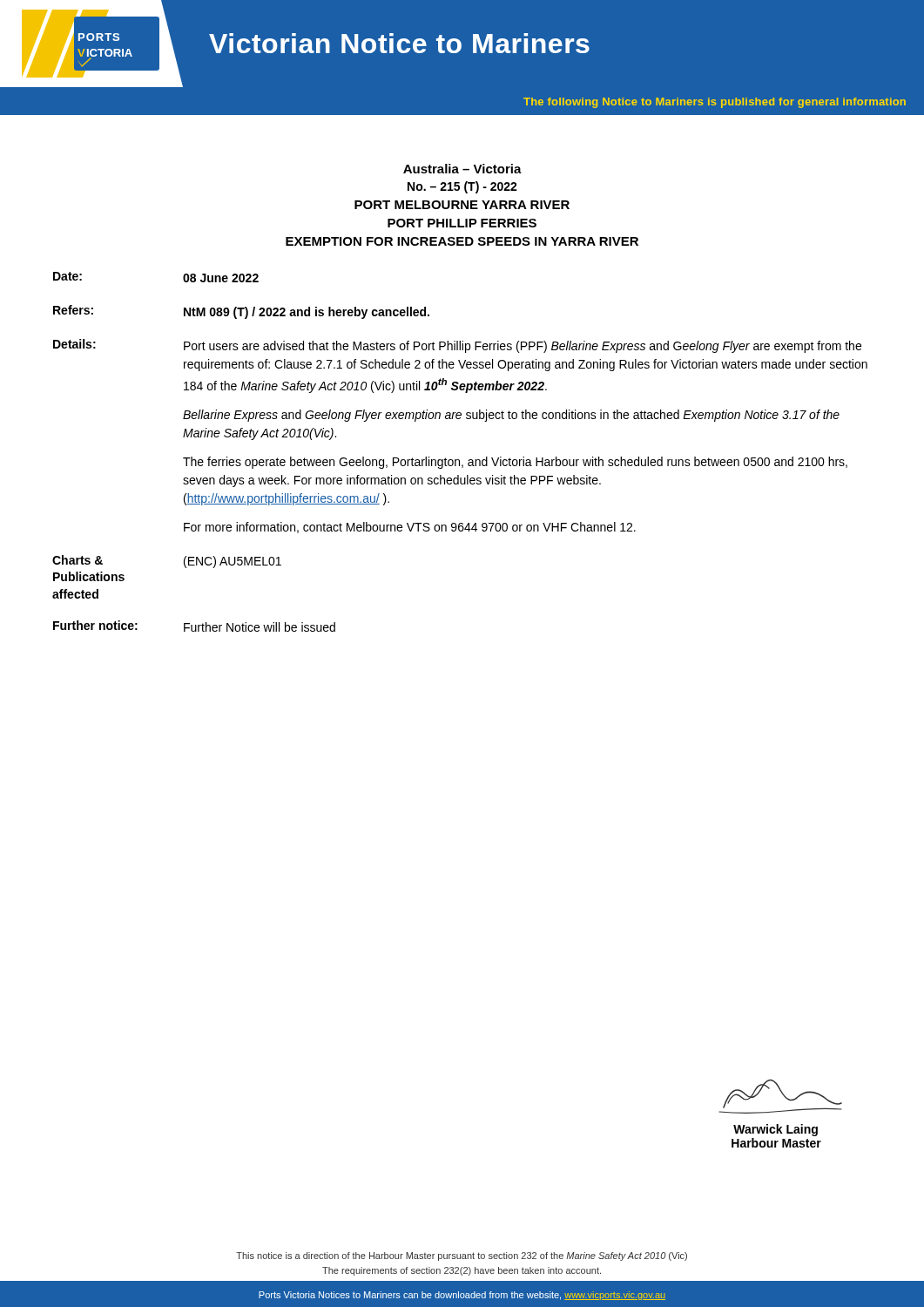The image size is (924, 1307).
Task: Select the title that says "PORT PHILLIP FERRIES"
Action: tap(462, 223)
